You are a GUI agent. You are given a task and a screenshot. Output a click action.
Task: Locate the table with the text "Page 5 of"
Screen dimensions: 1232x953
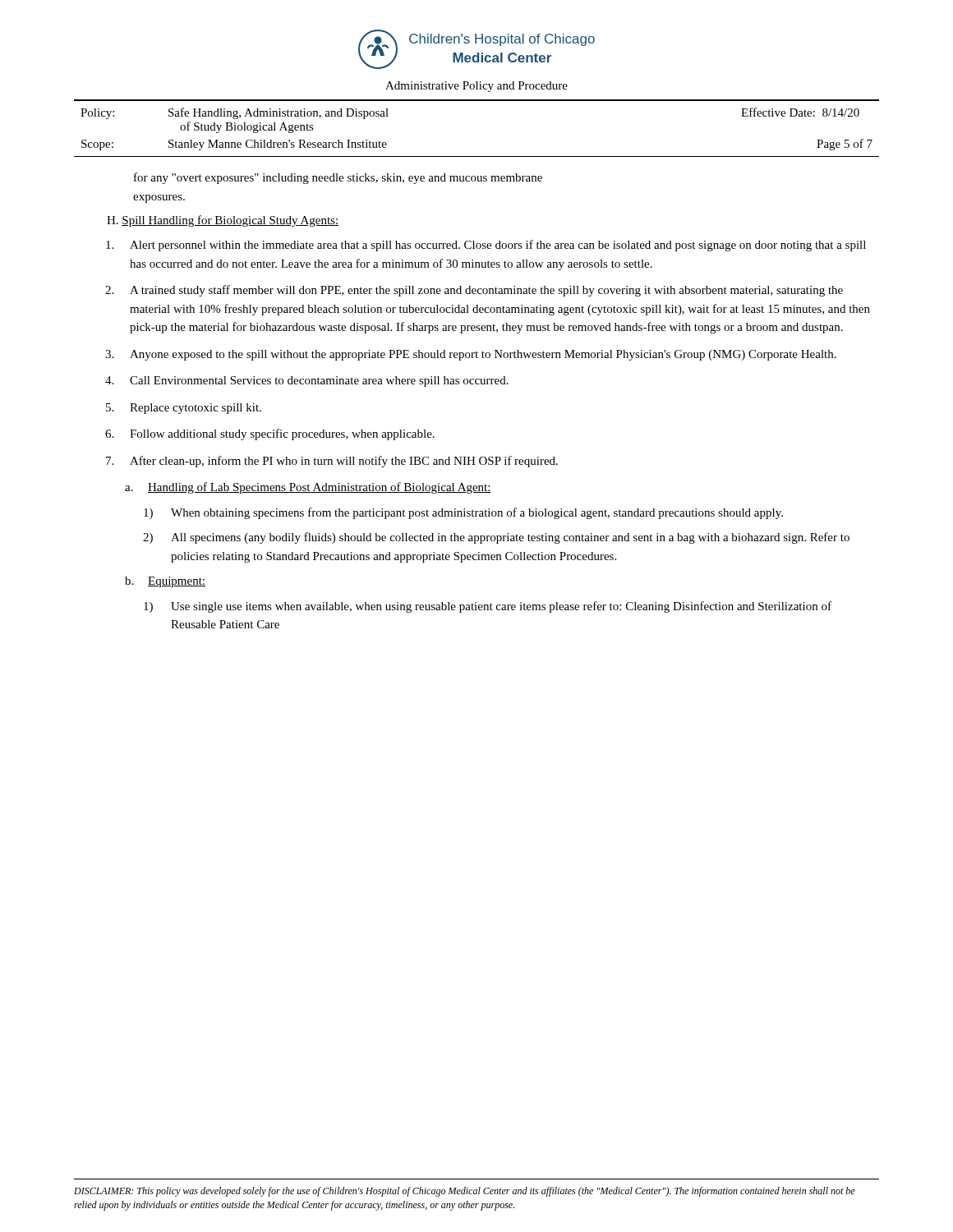(x=476, y=128)
